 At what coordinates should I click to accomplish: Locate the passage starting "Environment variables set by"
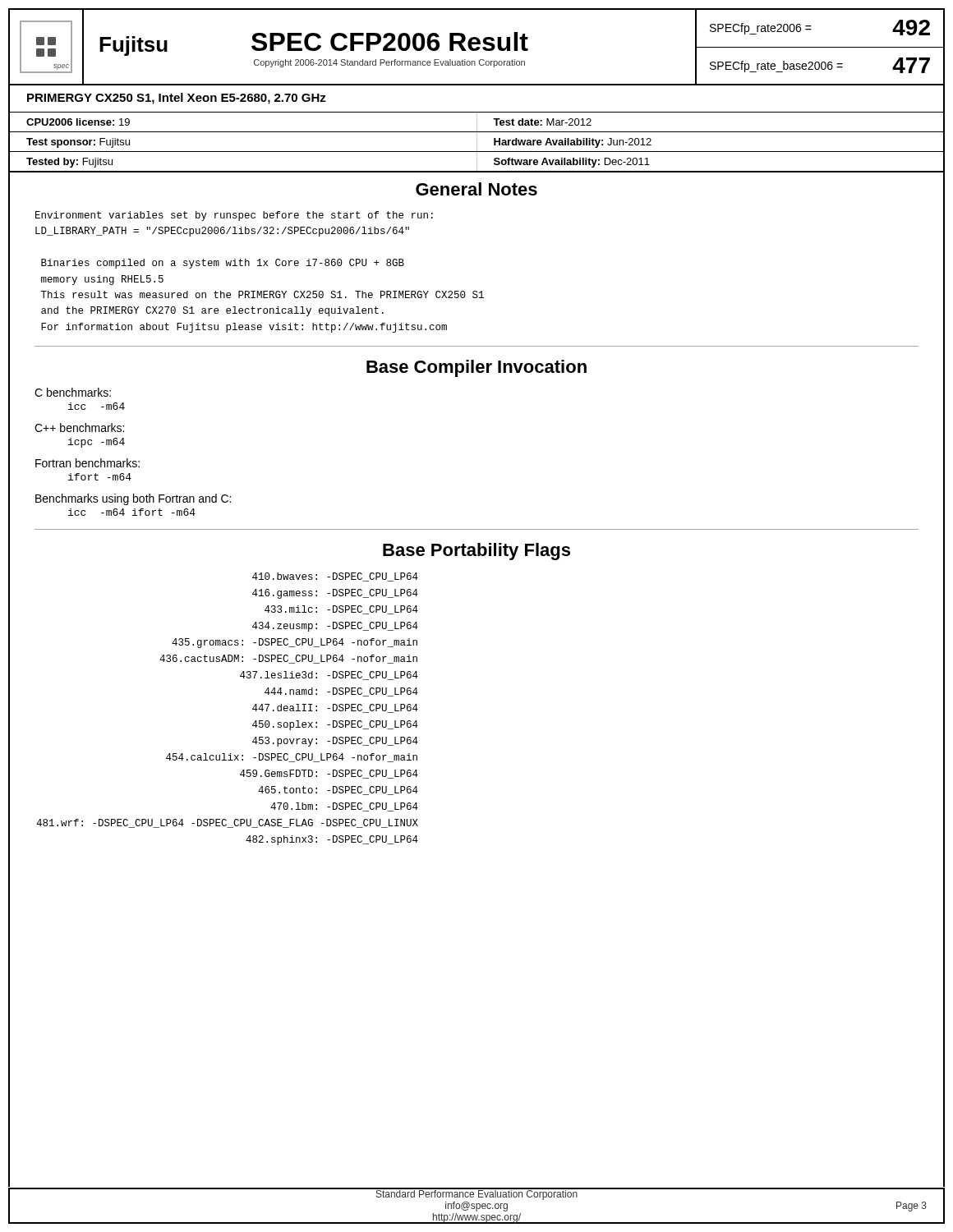tap(259, 272)
